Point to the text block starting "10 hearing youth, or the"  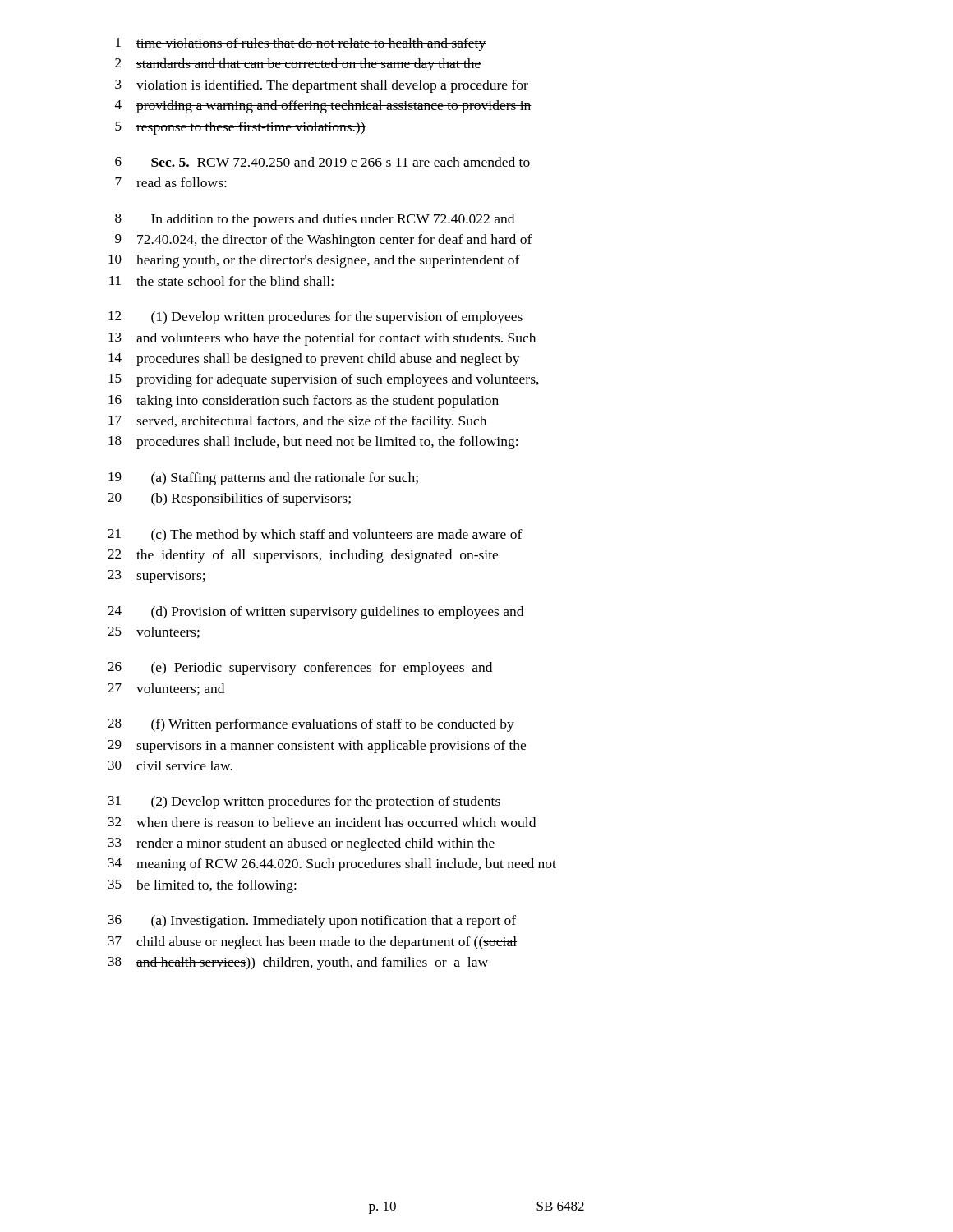pos(489,260)
